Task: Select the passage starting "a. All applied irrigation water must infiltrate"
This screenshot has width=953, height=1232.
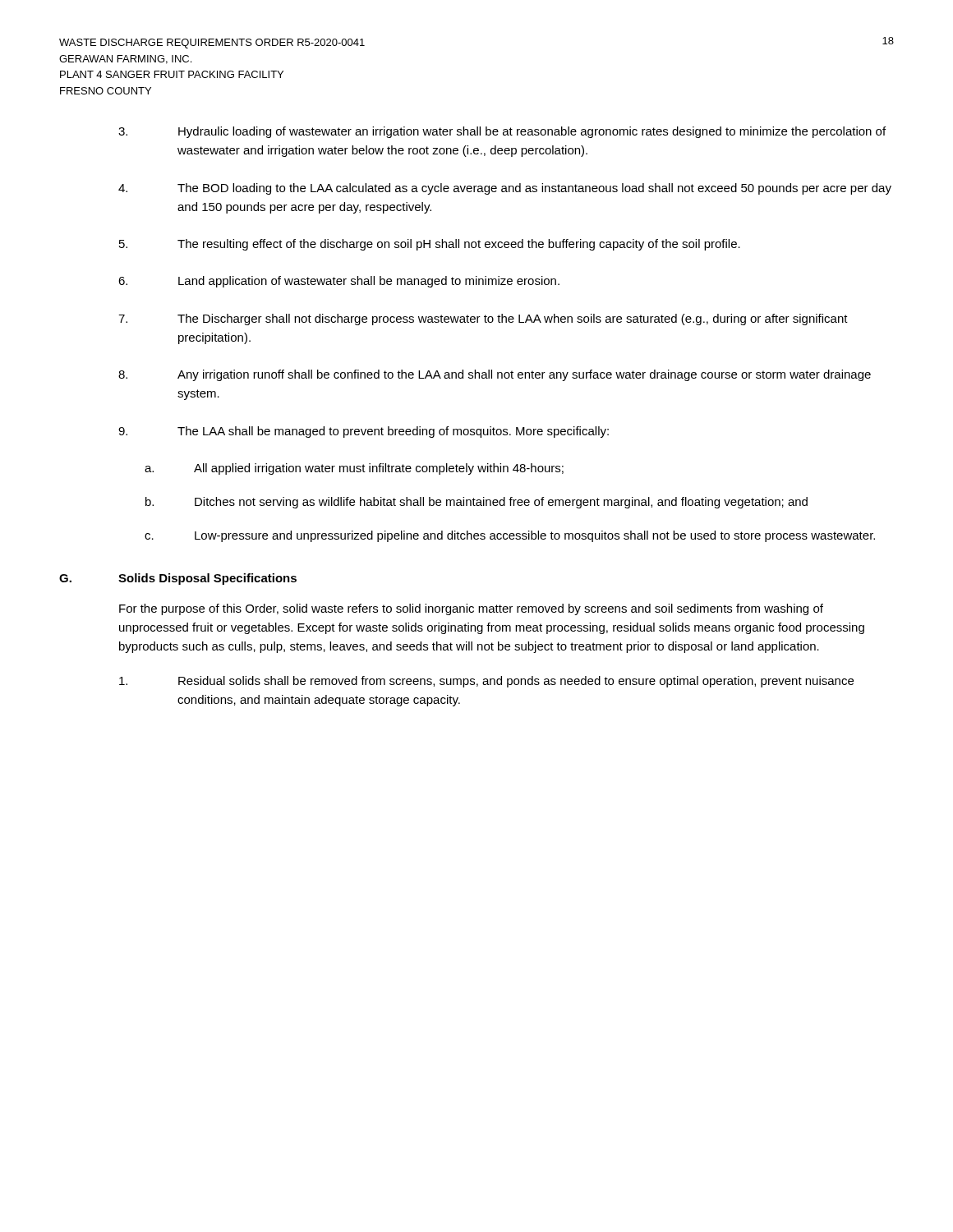Action: pos(476,468)
